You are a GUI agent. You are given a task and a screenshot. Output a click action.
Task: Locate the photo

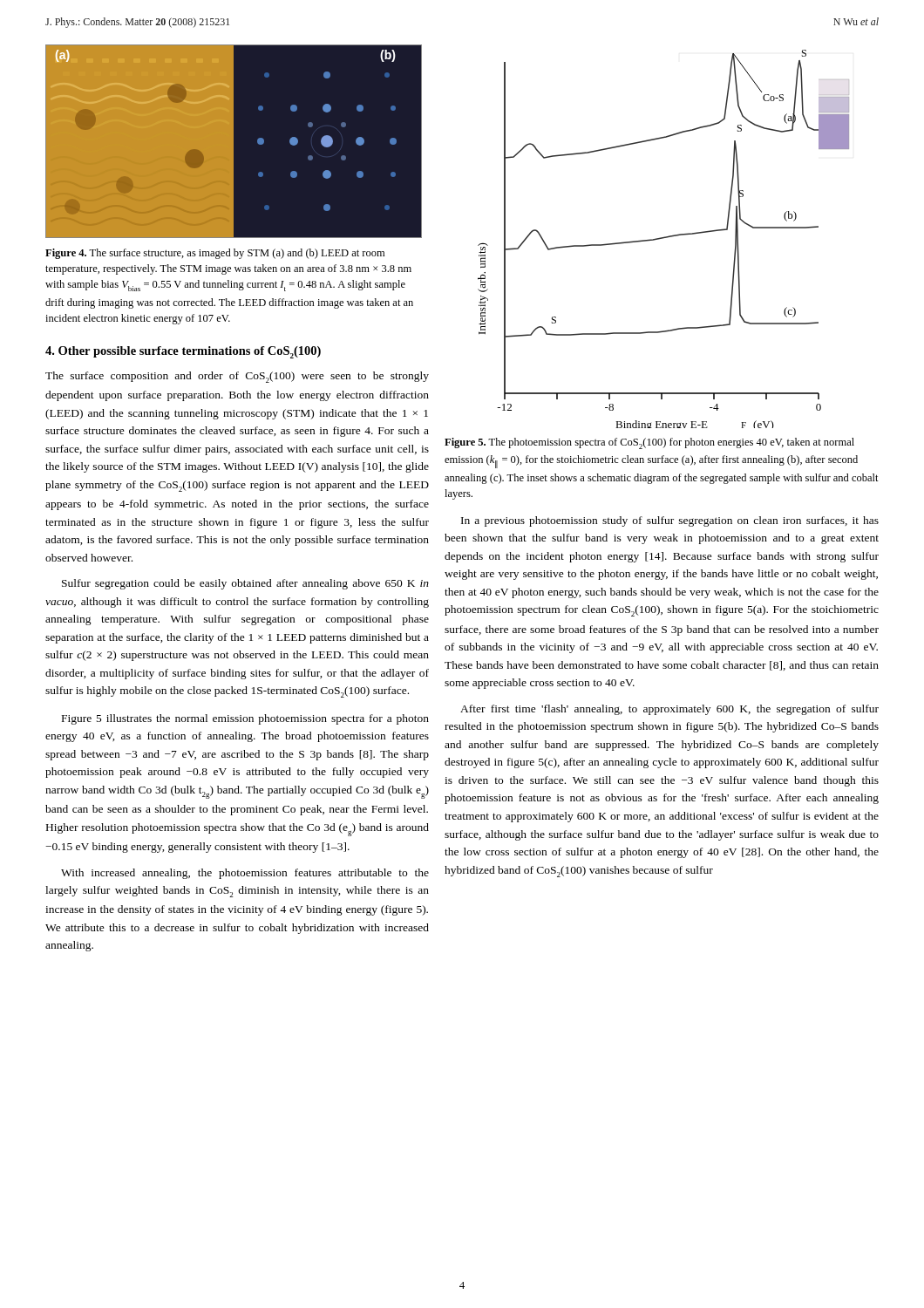tap(234, 141)
